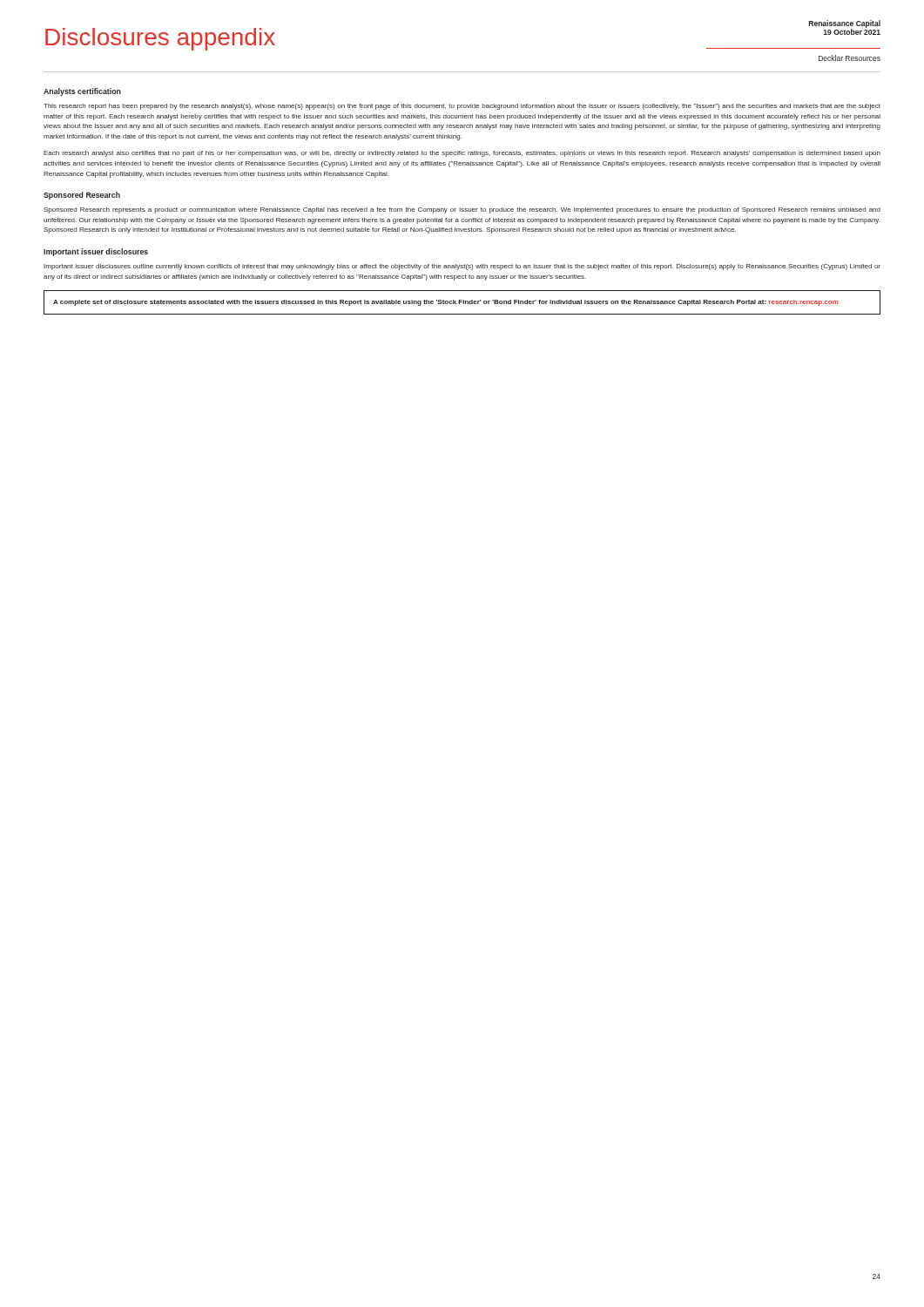Select the text block containing "Sponsored Research represents a product or"

click(462, 220)
